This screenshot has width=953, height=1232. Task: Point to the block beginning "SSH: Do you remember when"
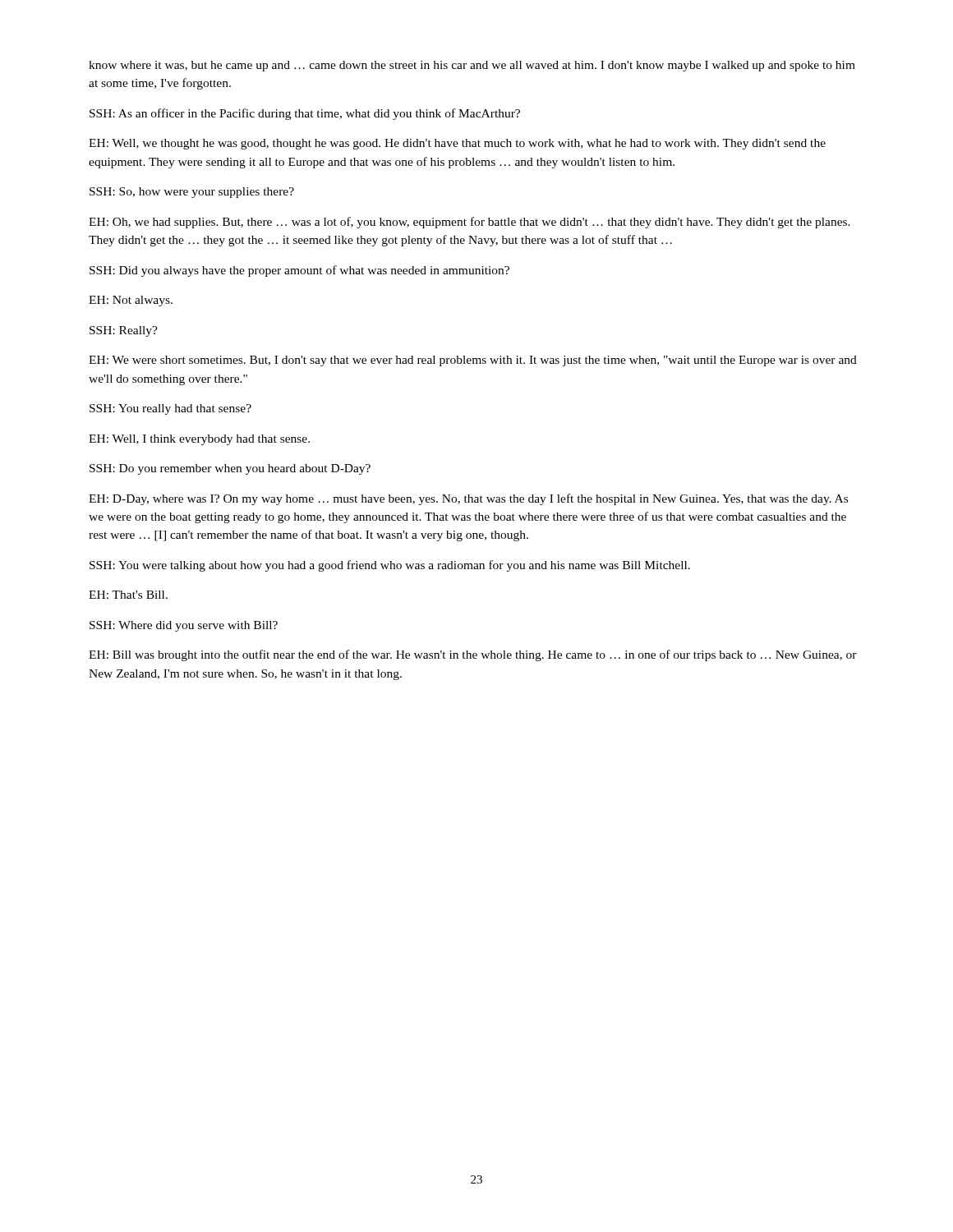pyautogui.click(x=230, y=468)
